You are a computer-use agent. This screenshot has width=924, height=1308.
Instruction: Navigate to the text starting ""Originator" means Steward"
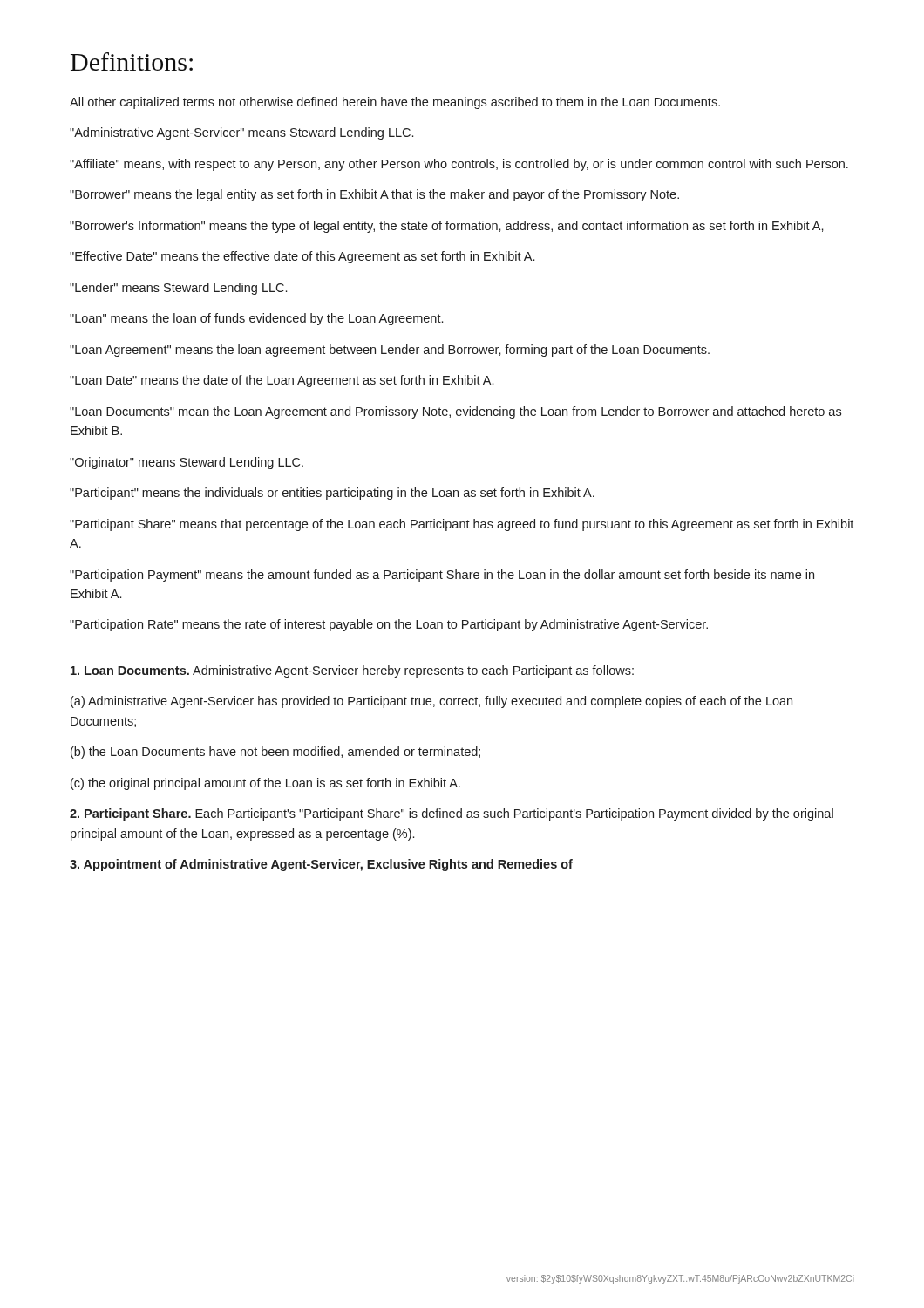(187, 462)
